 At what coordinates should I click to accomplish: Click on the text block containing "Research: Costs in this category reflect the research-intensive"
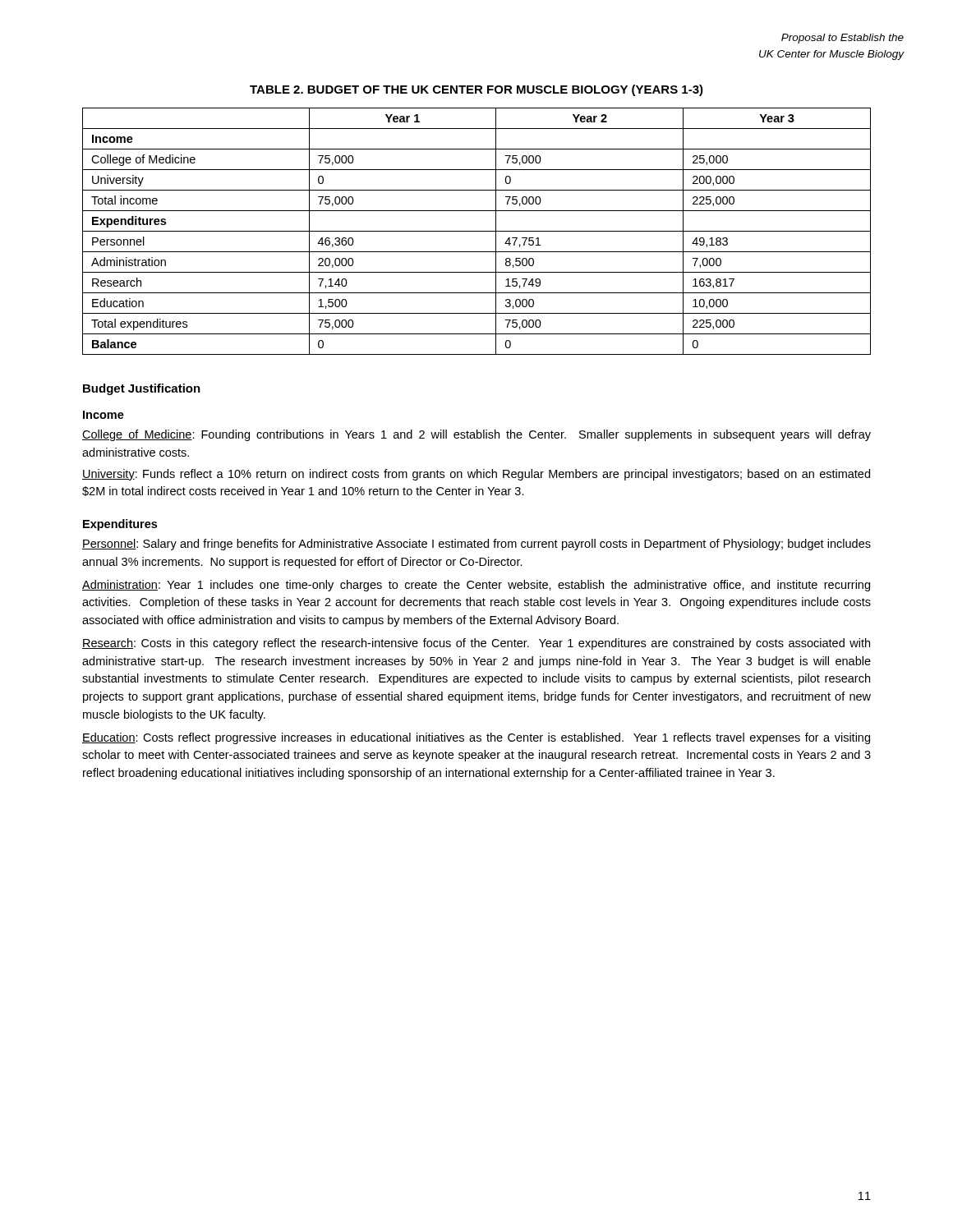(x=476, y=679)
